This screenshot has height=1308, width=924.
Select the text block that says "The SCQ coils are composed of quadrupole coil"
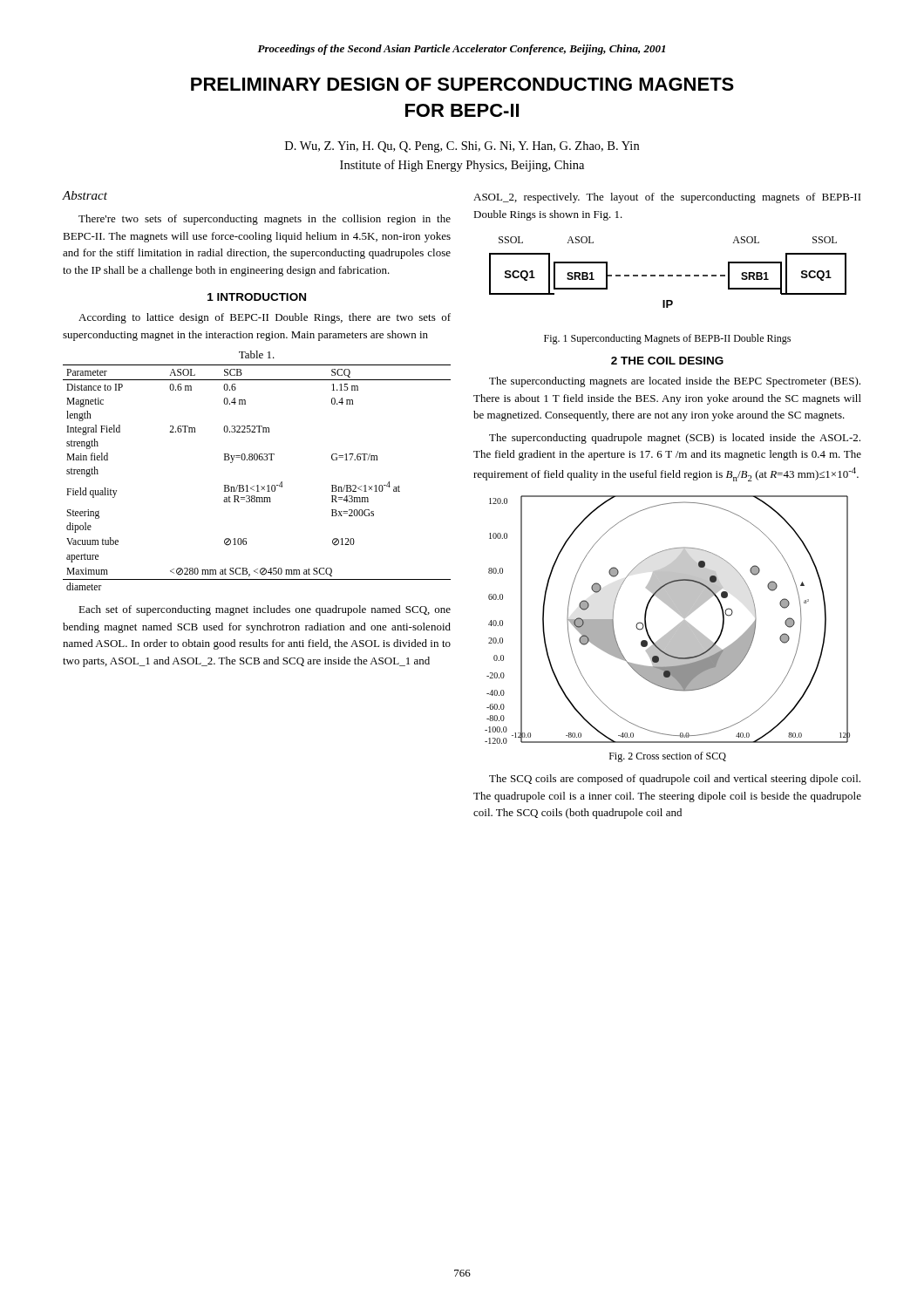click(667, 796)
